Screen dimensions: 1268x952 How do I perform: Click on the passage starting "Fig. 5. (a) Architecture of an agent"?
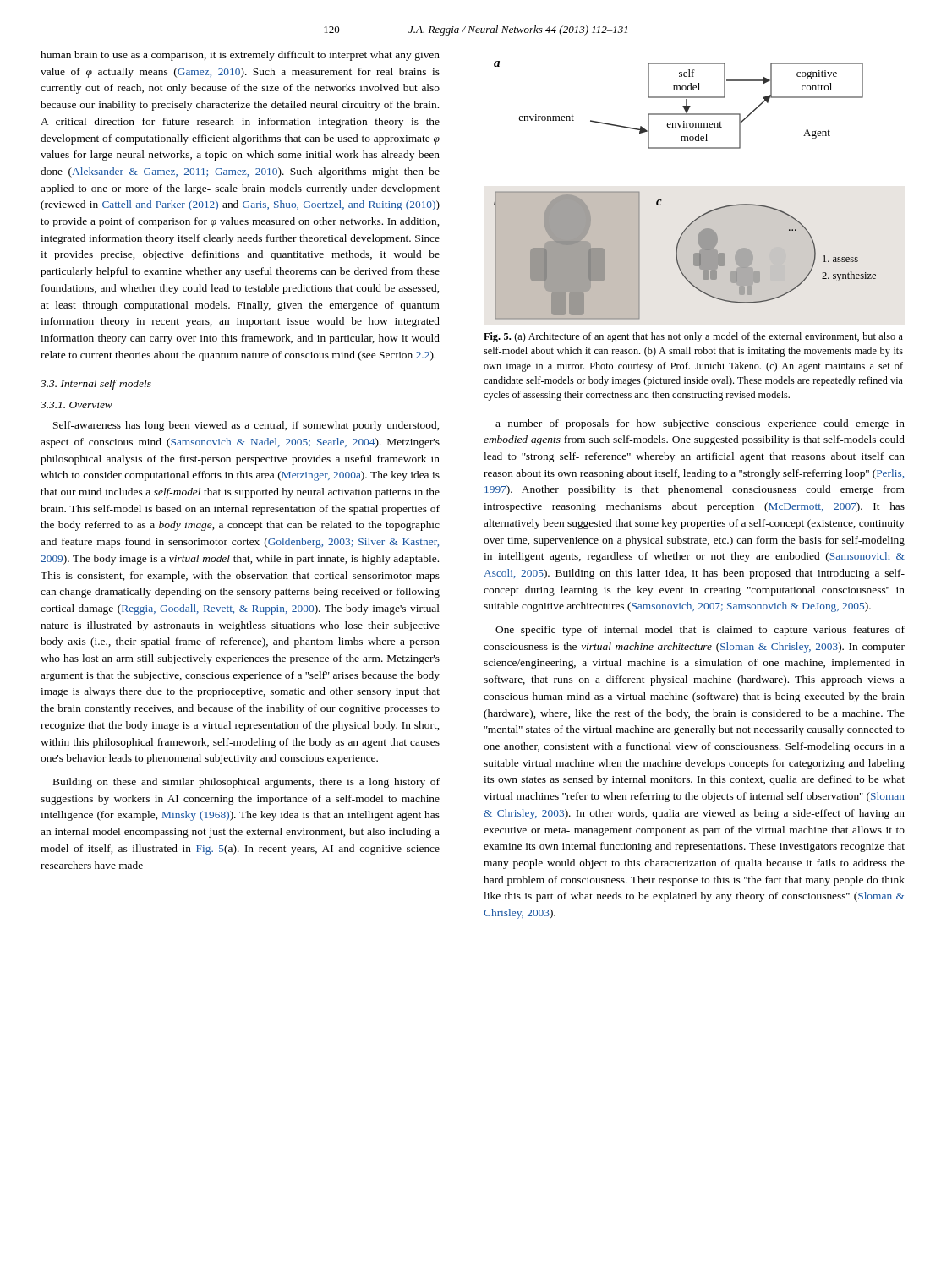(693, 366)
